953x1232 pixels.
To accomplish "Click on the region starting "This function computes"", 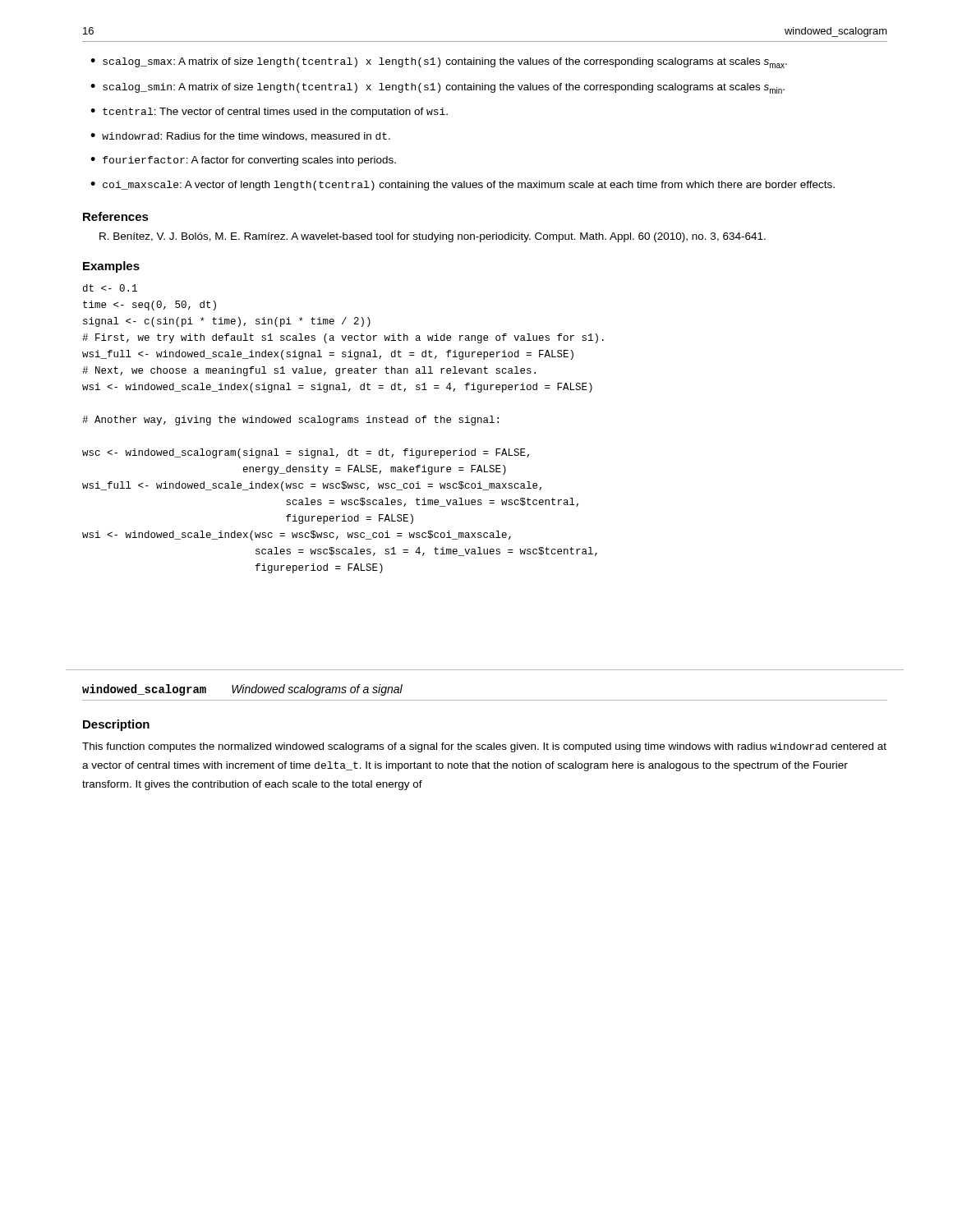I will pos(484,765).
